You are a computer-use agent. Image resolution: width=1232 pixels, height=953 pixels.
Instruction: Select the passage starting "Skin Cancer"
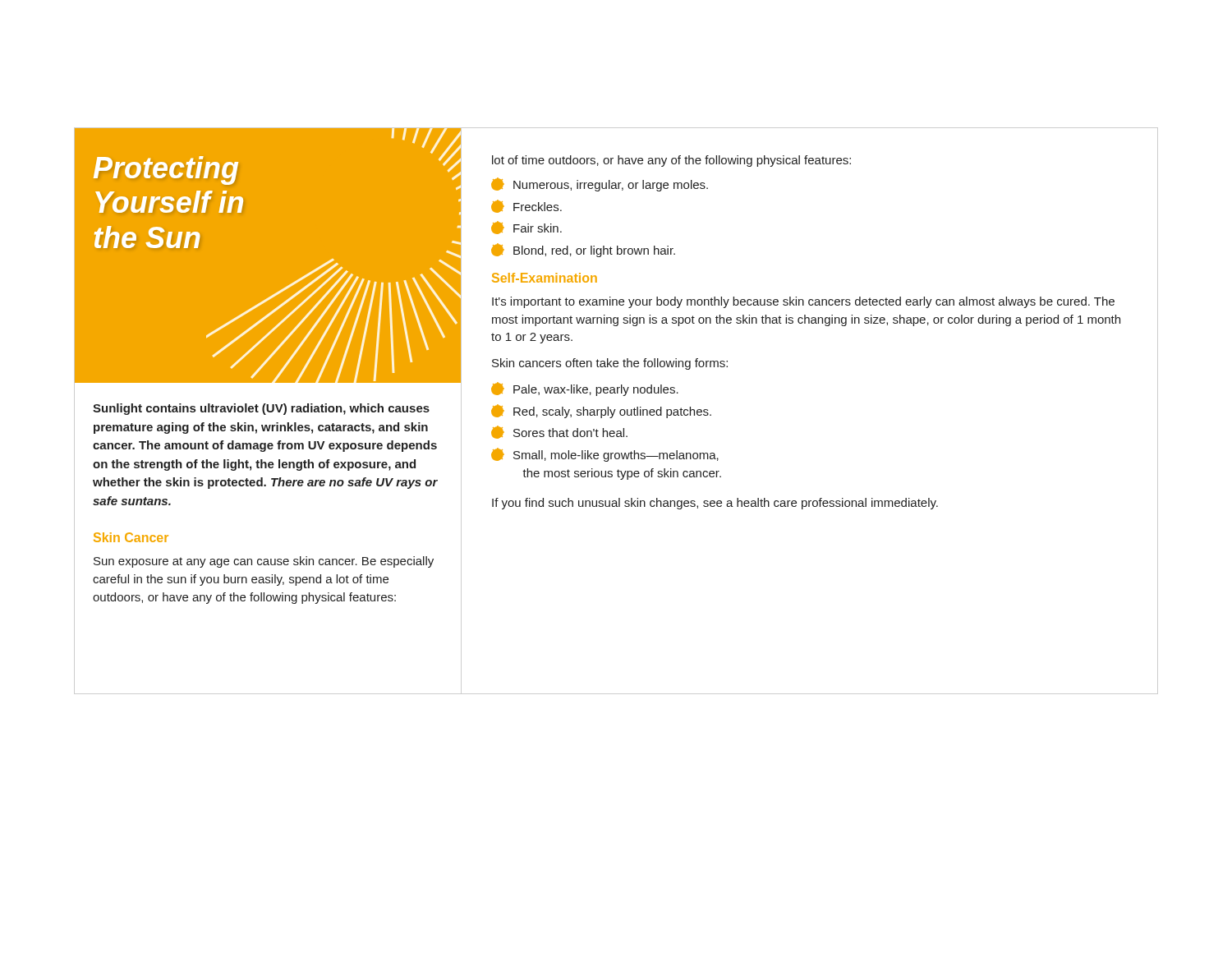click(x=131, y=538)
